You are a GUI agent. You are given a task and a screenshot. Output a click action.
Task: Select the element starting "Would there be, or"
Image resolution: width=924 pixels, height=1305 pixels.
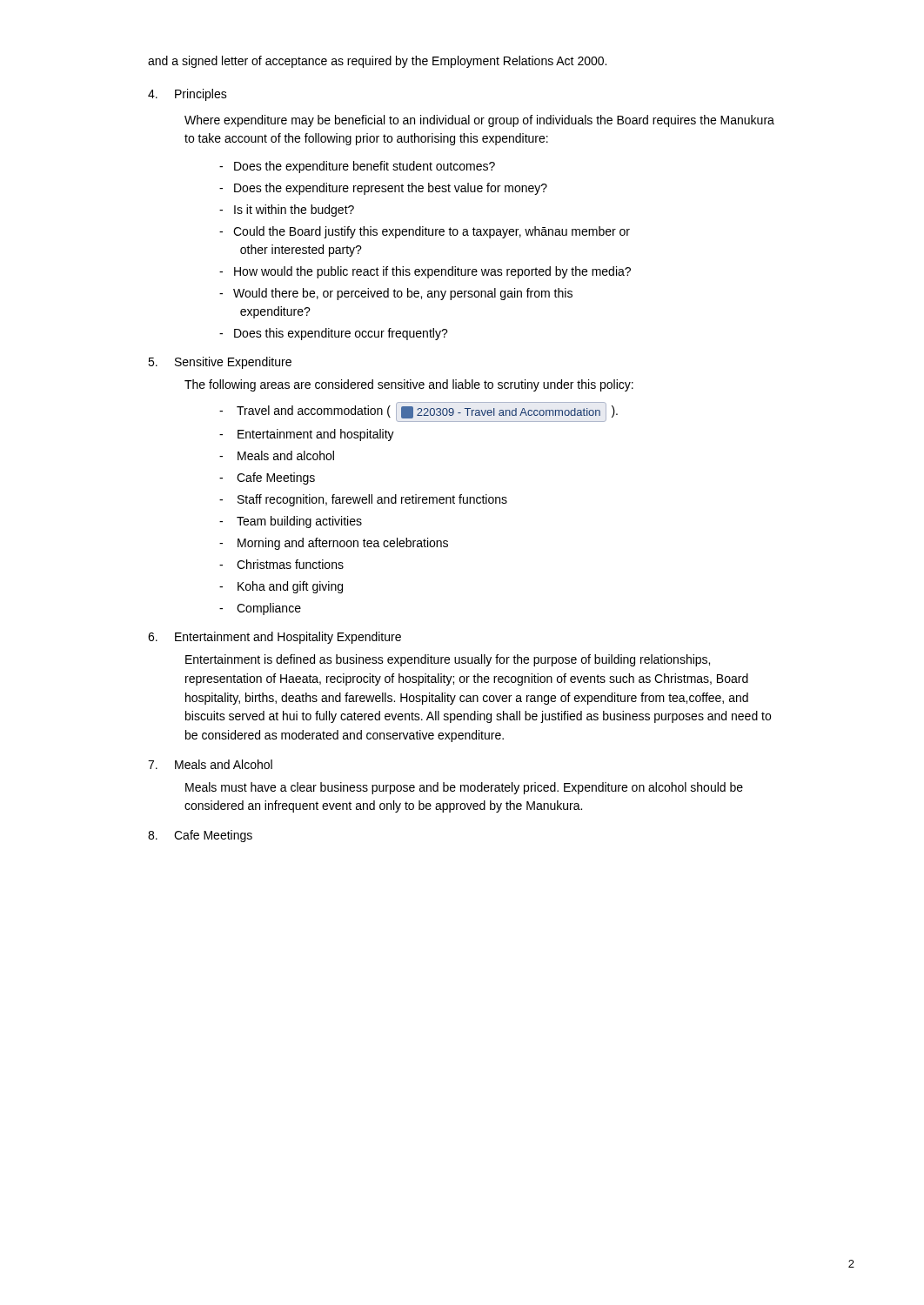pyautogui.click(x=403, y=302)
